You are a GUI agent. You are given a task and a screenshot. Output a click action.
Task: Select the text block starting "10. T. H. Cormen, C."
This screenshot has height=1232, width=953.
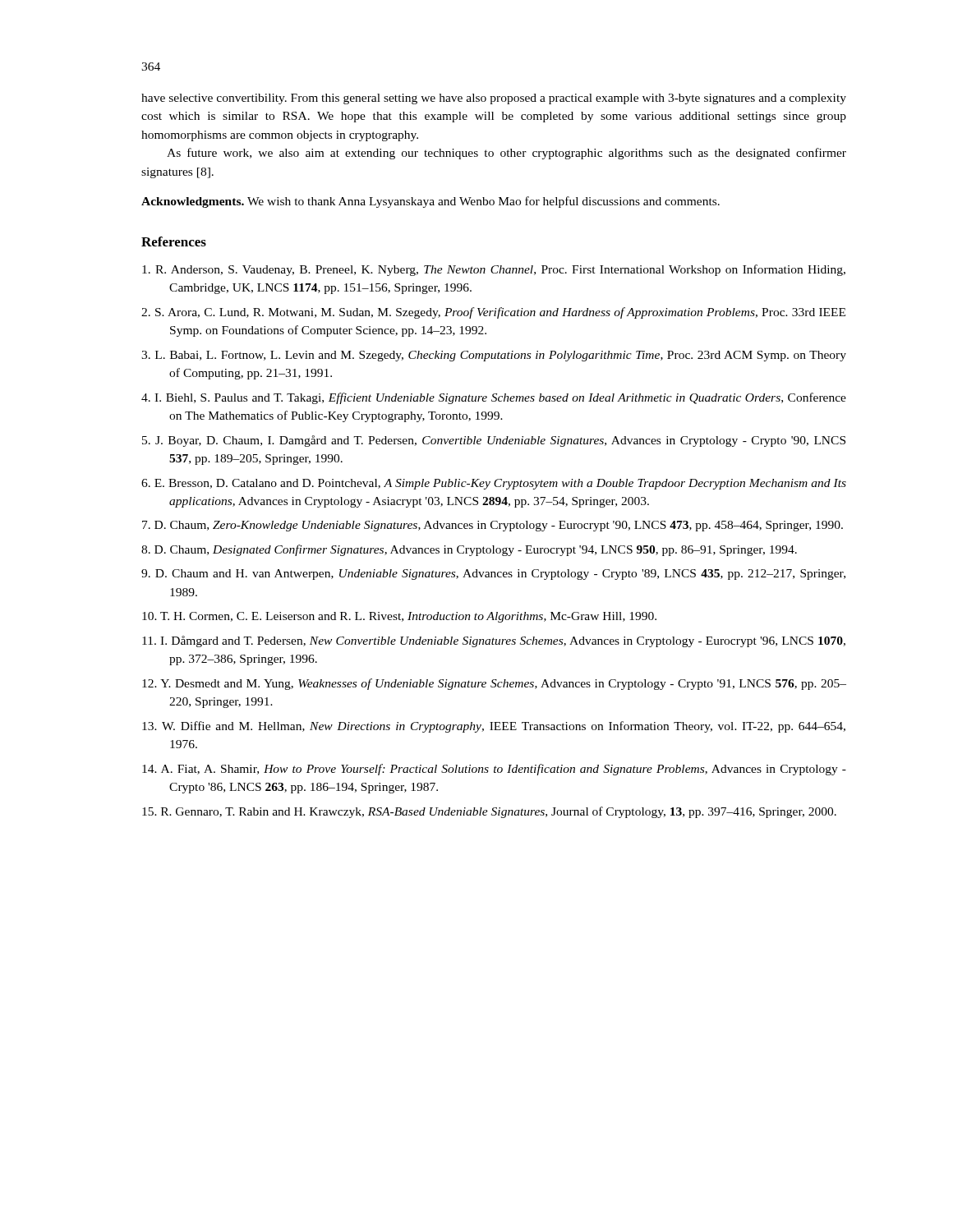tap(399, 616)
